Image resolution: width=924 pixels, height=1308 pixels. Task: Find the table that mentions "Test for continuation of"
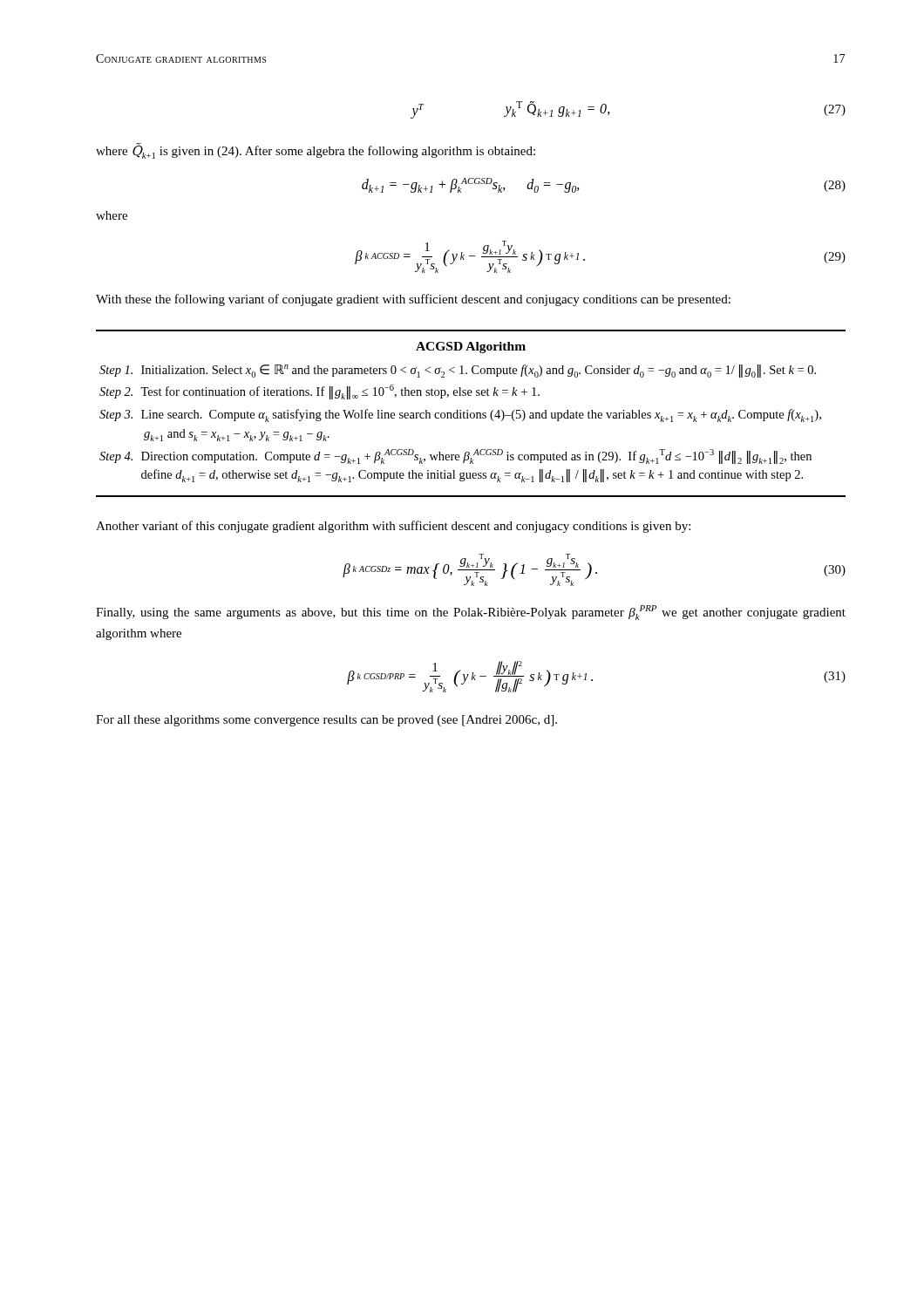click(x=471, y=413)
